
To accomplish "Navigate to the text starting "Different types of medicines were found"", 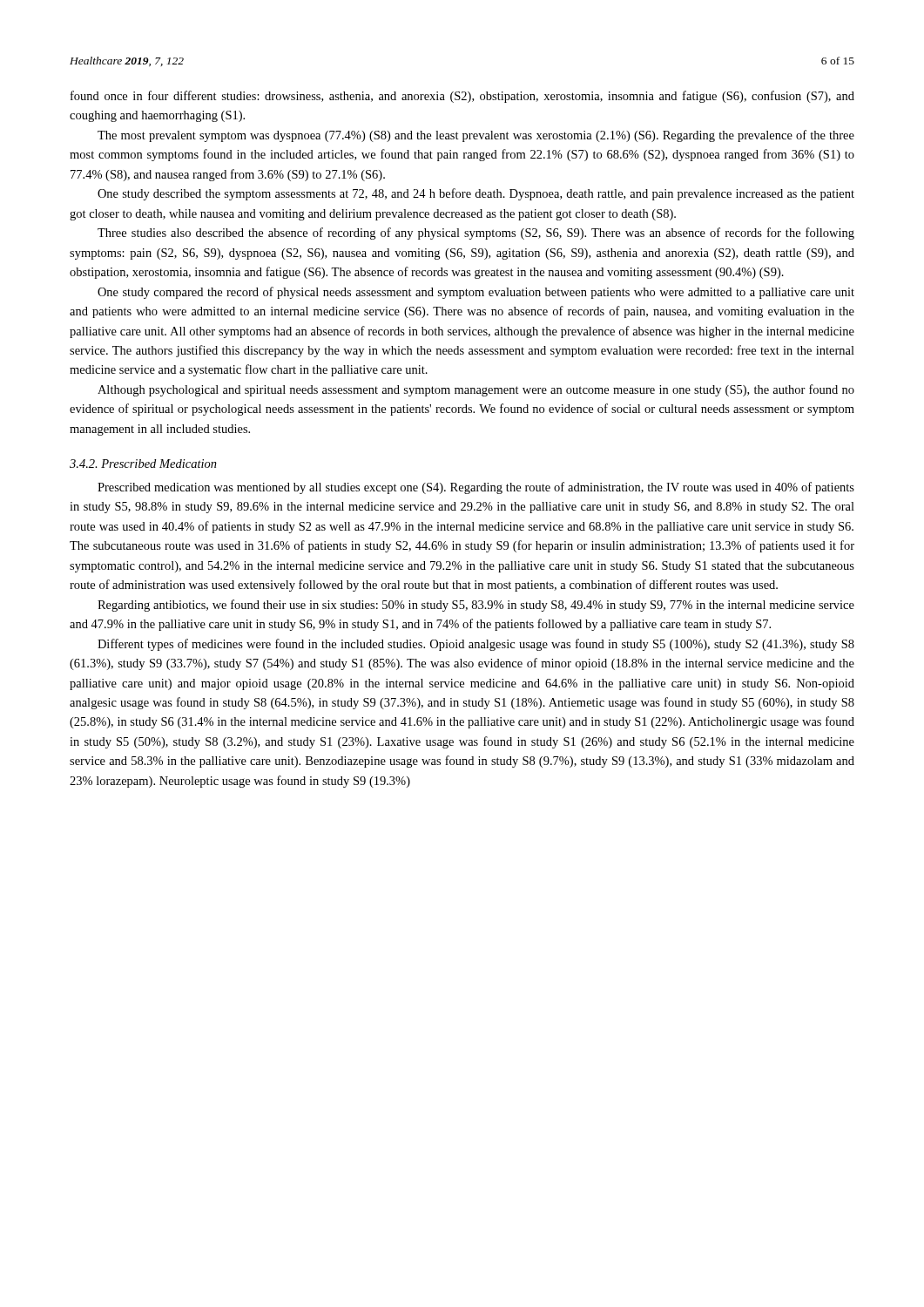I will pyautogui.click(x=462, y=712).
